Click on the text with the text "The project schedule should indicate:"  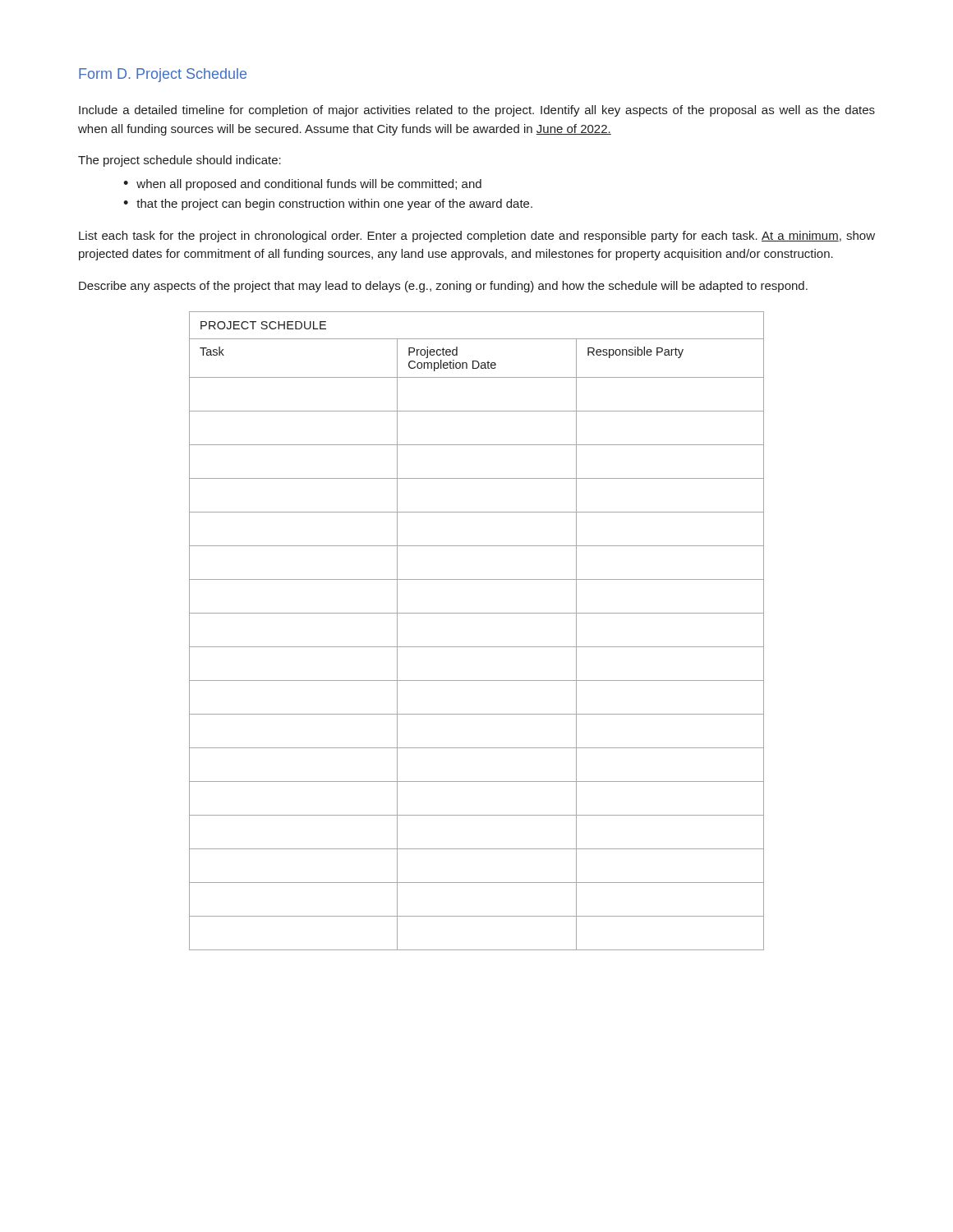pos(180,161)
